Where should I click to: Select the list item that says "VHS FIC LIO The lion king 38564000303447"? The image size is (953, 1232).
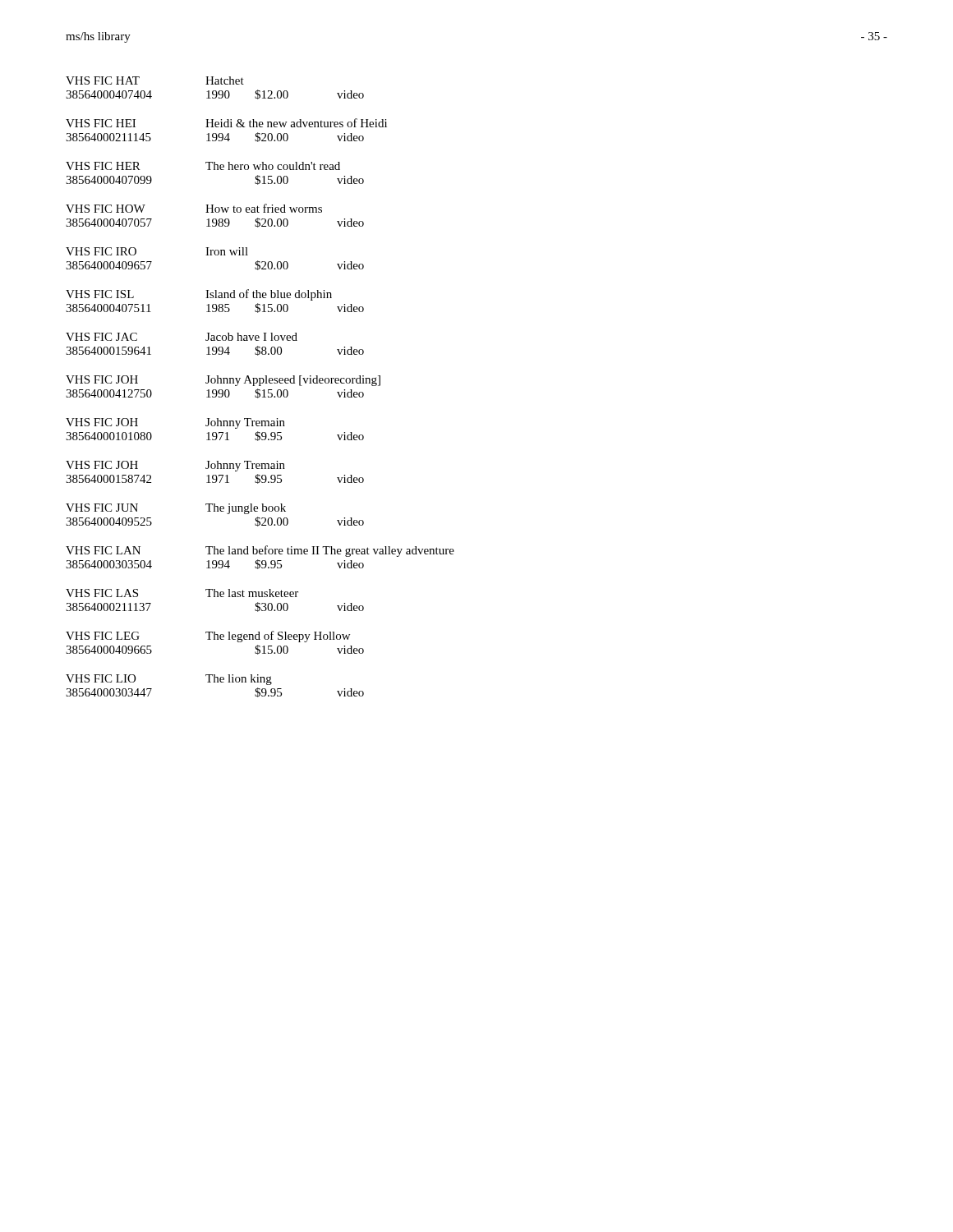pyautogui.click(x=102, y=680)
